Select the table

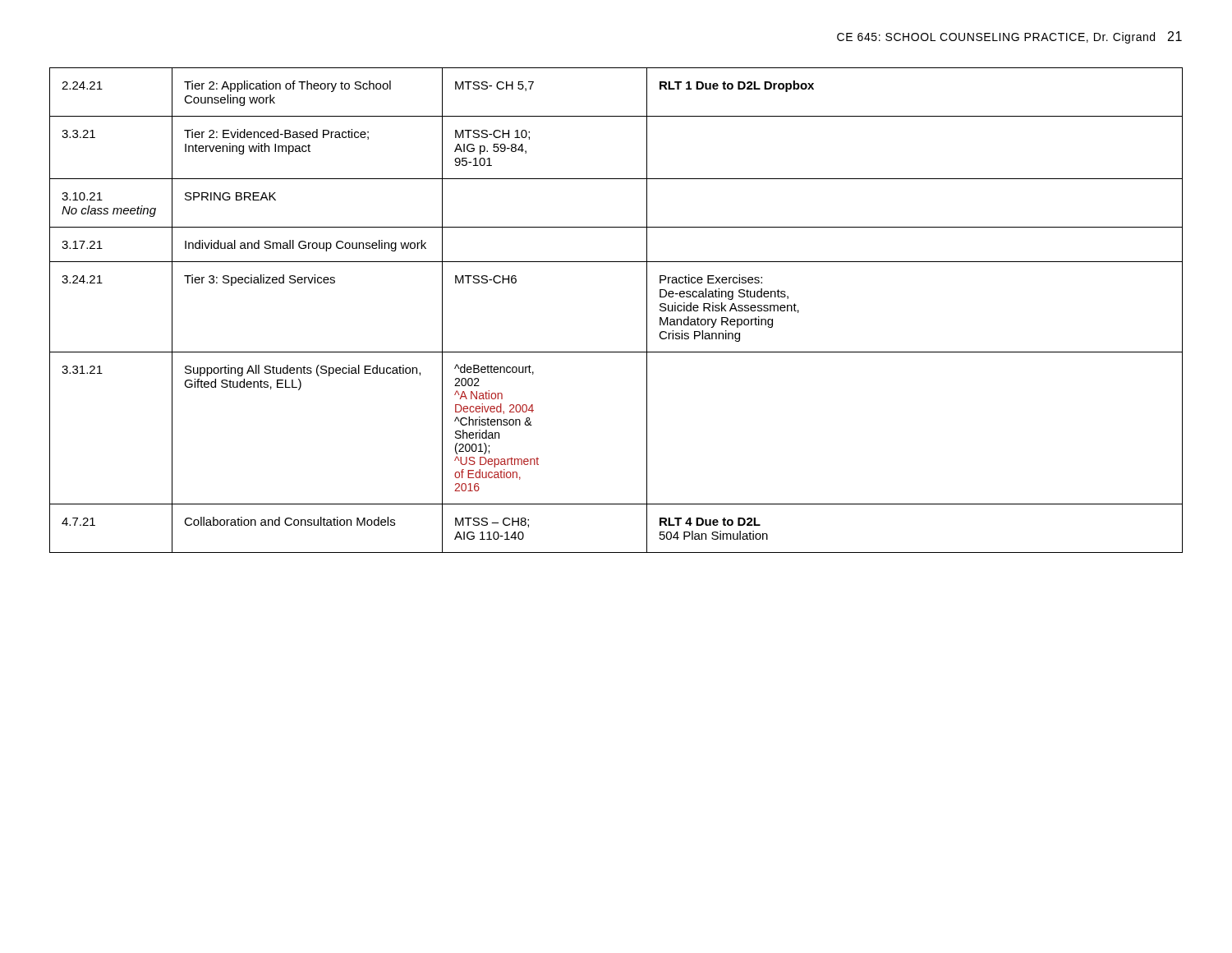(x=616, y=310)
